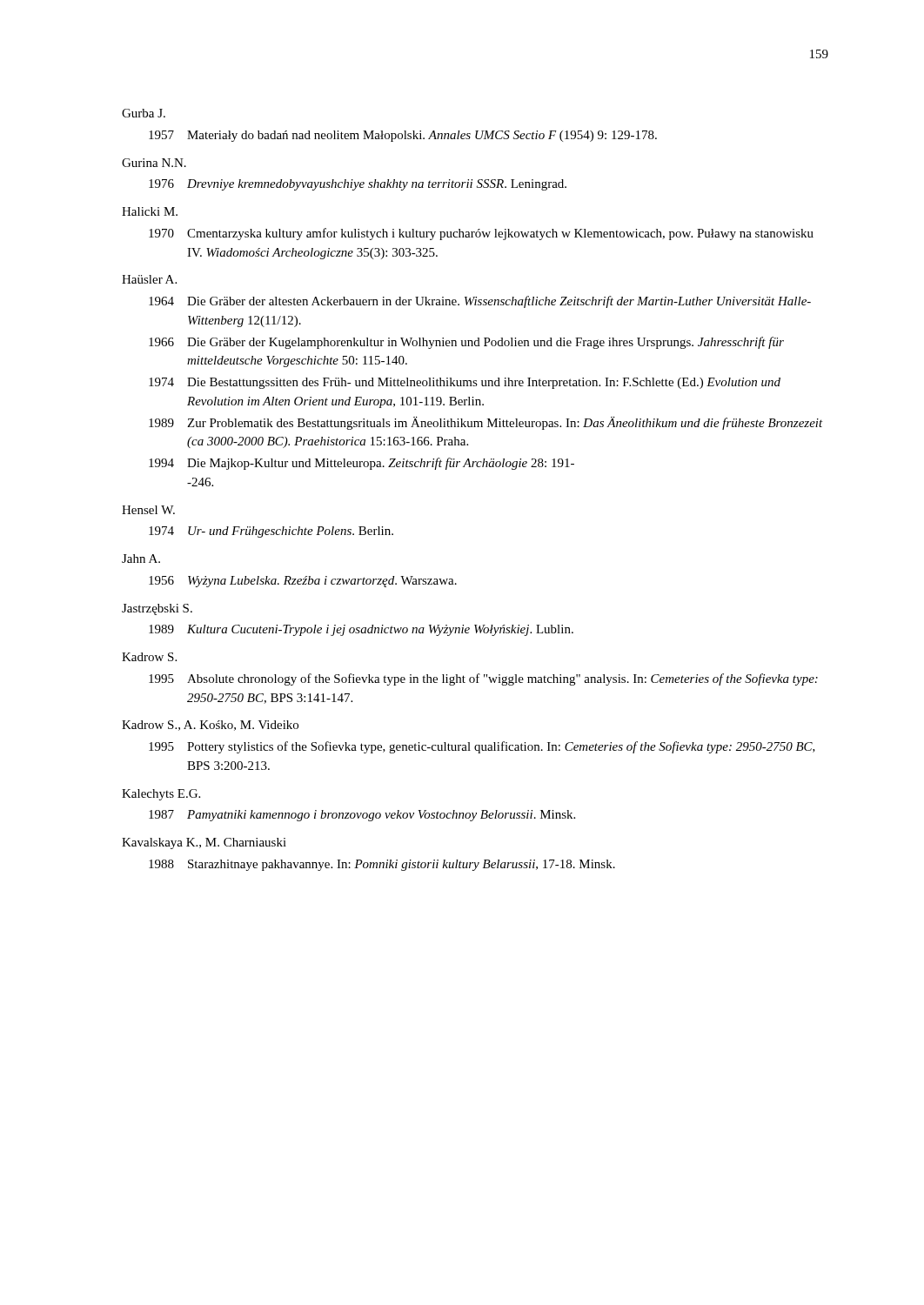The height and width of the screenshot is (1305, 924).
Task: Find the region starting "Kadrow S., A. Kośko, M. Videiko 1995"
Action: [x=475, y=746]
